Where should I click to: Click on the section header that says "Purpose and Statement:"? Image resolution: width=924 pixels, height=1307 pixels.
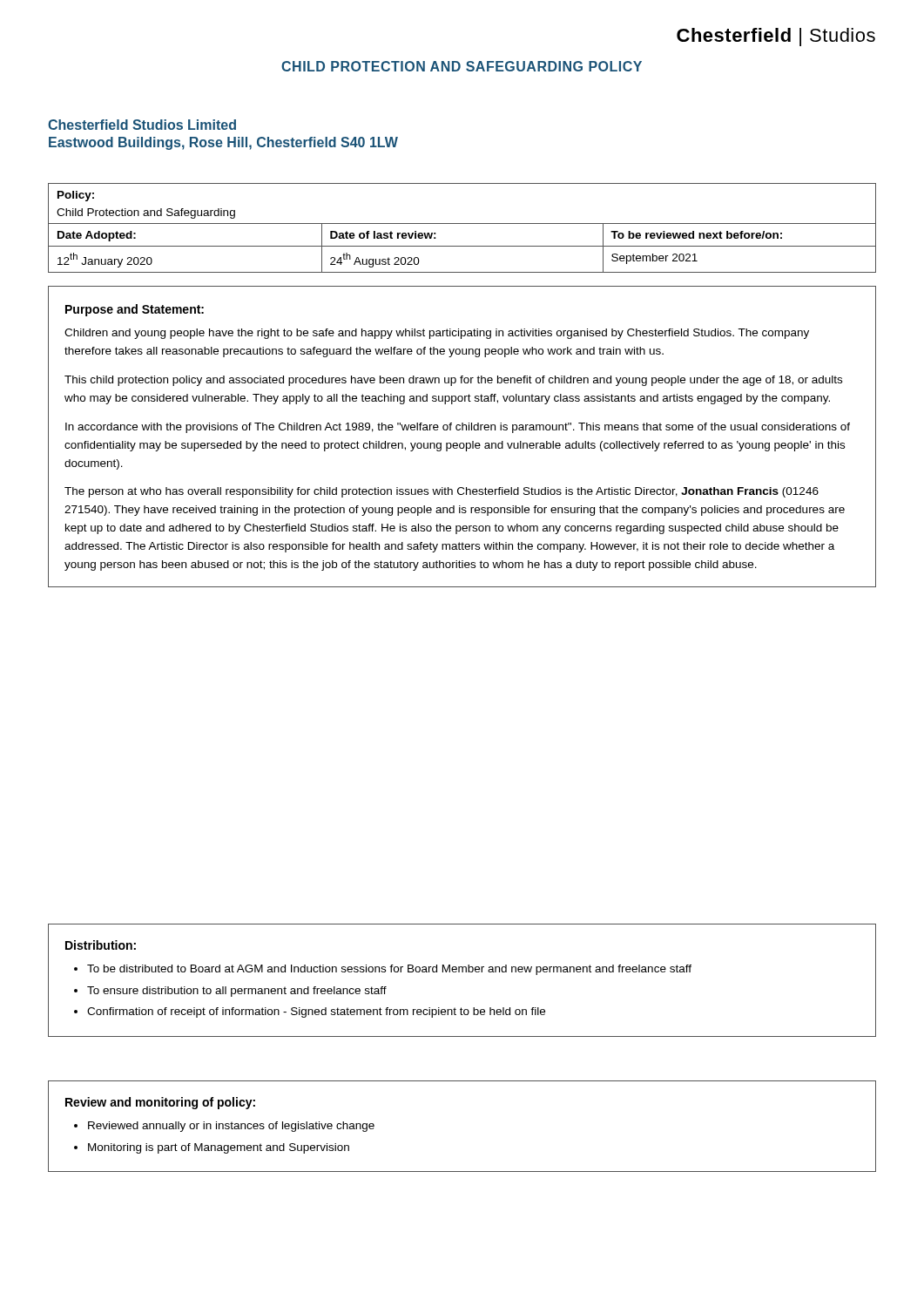(x=135, y=309)
